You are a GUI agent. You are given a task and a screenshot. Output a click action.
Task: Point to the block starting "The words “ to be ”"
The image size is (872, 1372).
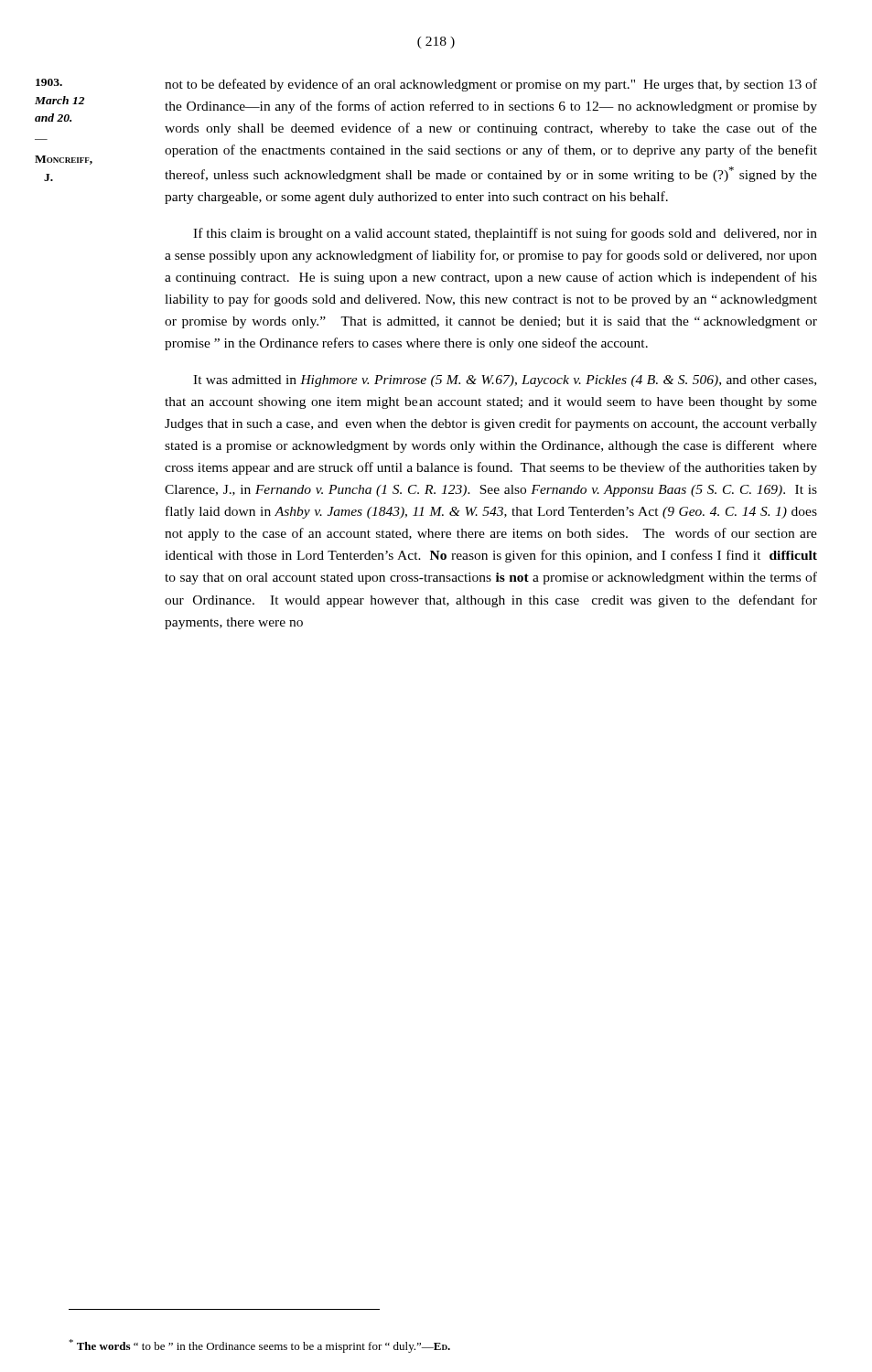pyautogui.click(x=260, y=1345)
